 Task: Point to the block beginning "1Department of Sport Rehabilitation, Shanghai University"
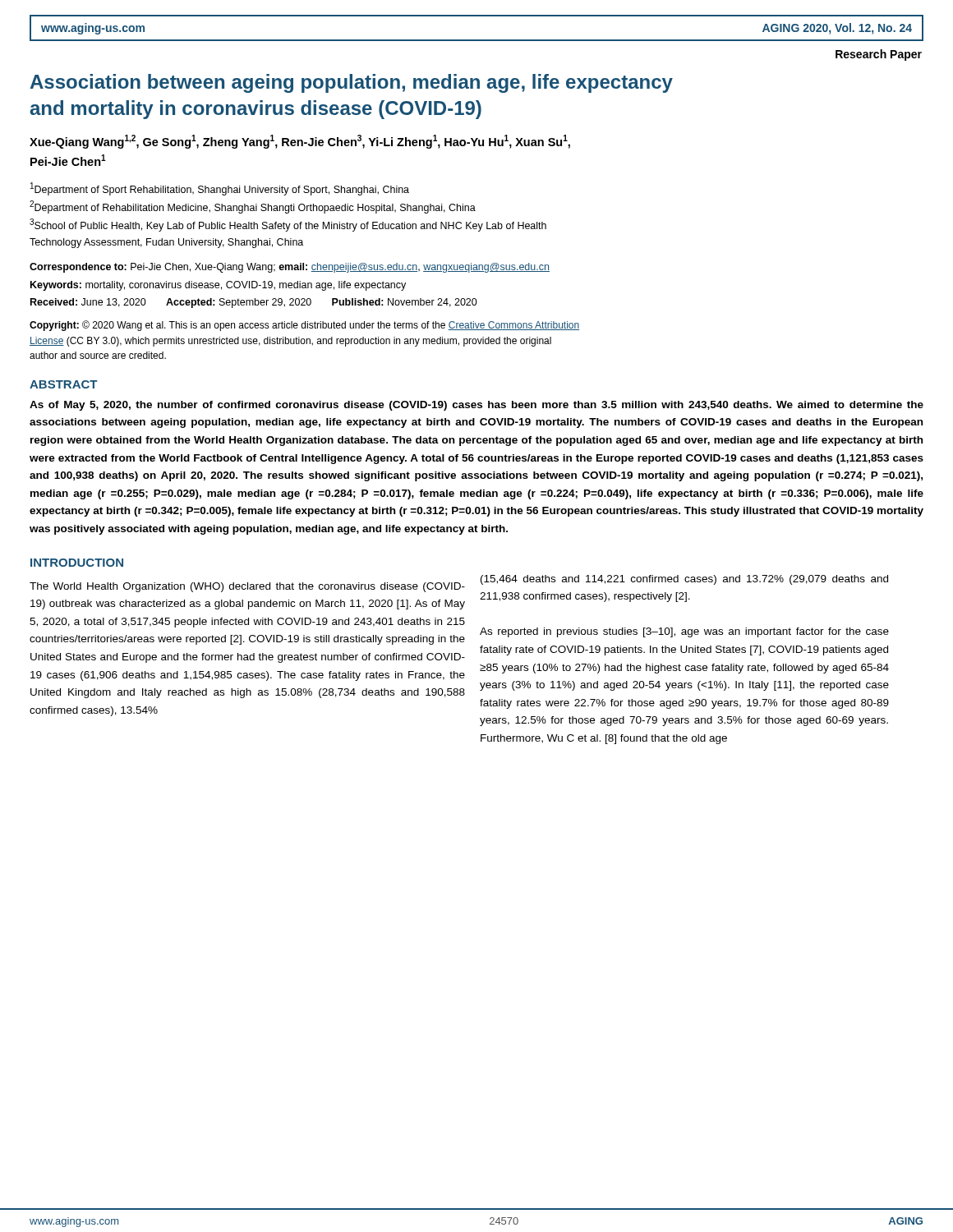pyautogui.click(x=288, y=215)
